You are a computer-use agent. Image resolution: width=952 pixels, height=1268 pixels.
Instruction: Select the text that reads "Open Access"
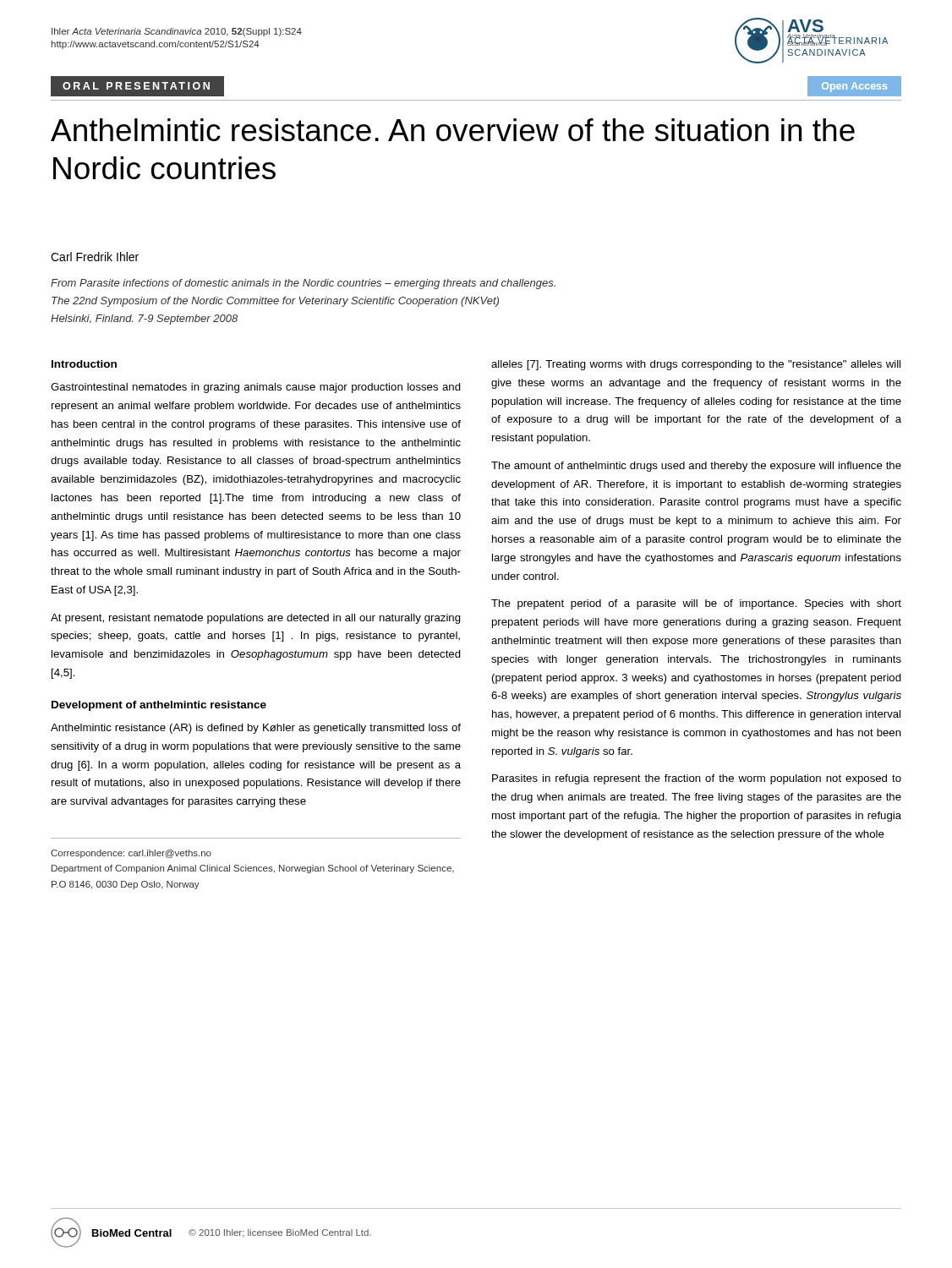click(854, 86)
